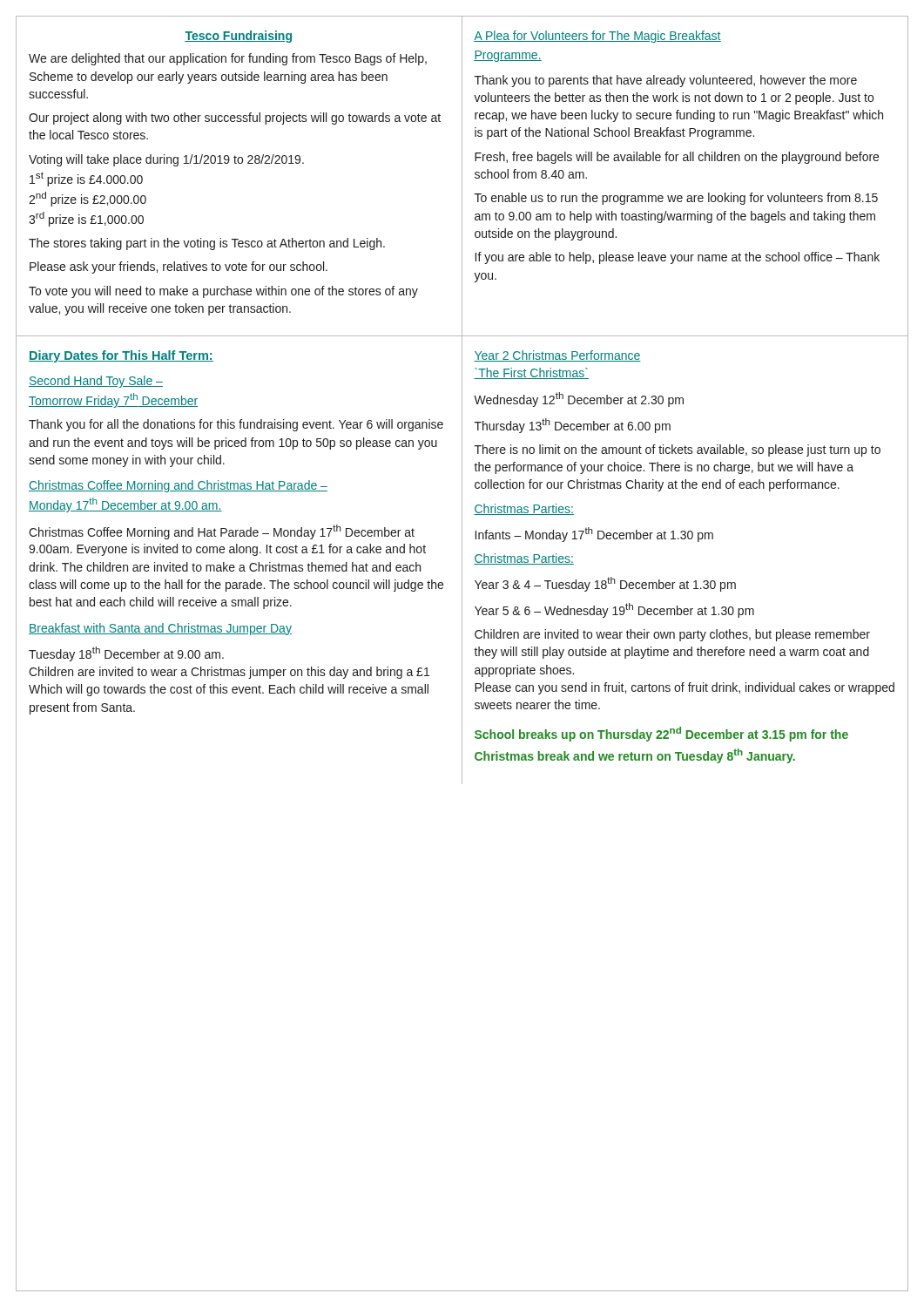Find the region starting "To vote you will"
The image size is (924, 1307).
click(x=239, y=300)
